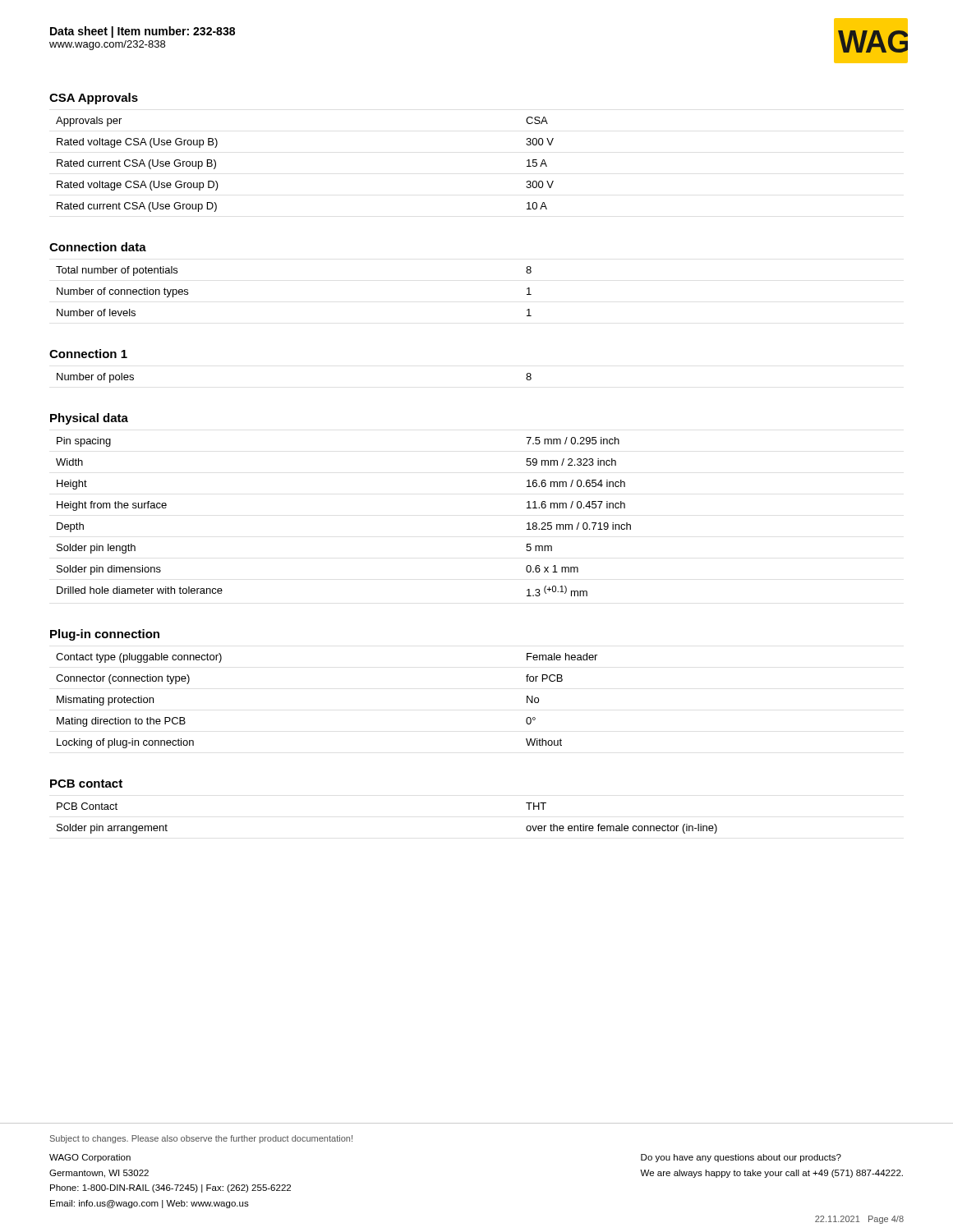Click on the text block starting "Plug-in connection"
Viewport: 953px width, 1232px height.
(105, 634)
